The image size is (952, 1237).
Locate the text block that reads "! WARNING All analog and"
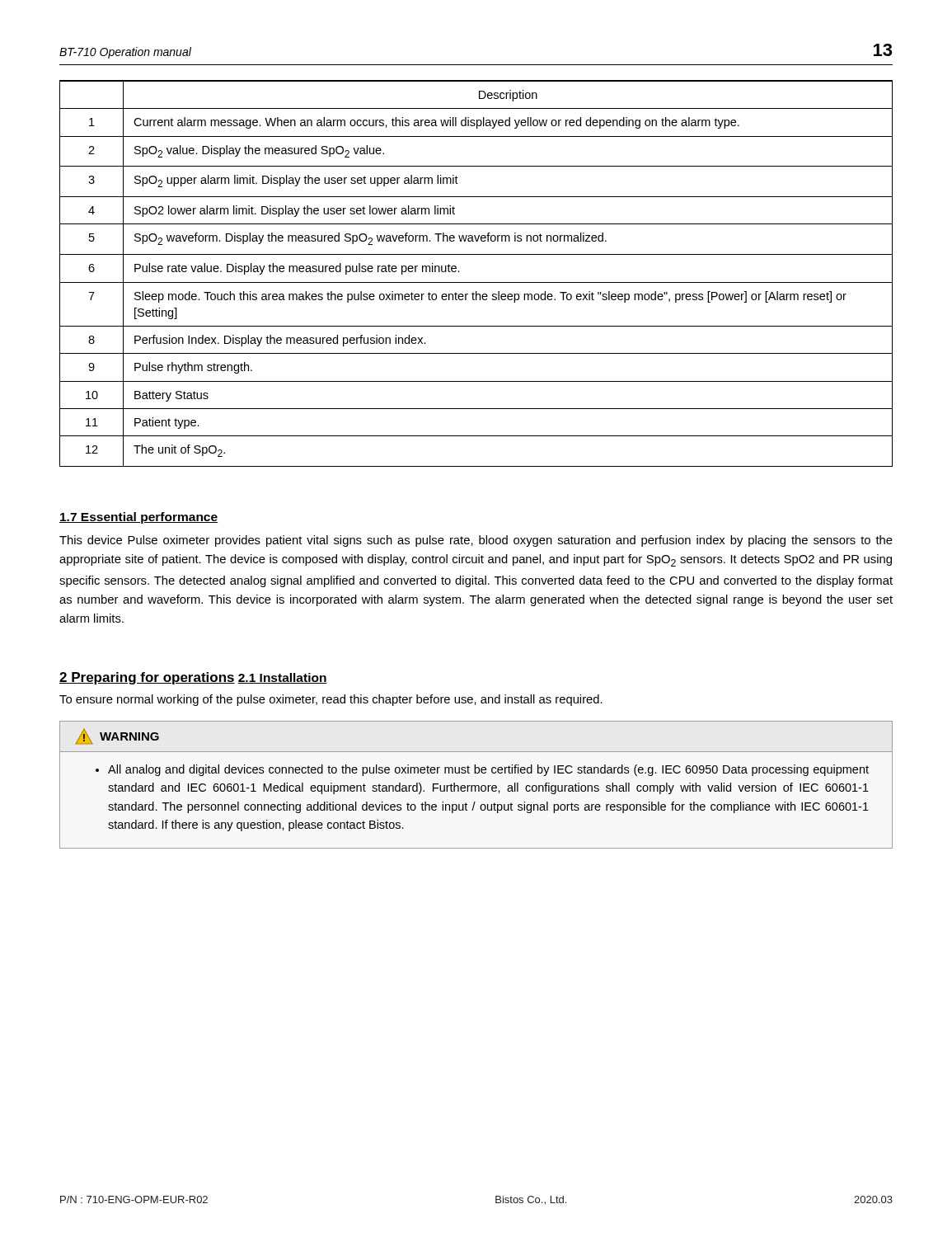tap(476, 784)
